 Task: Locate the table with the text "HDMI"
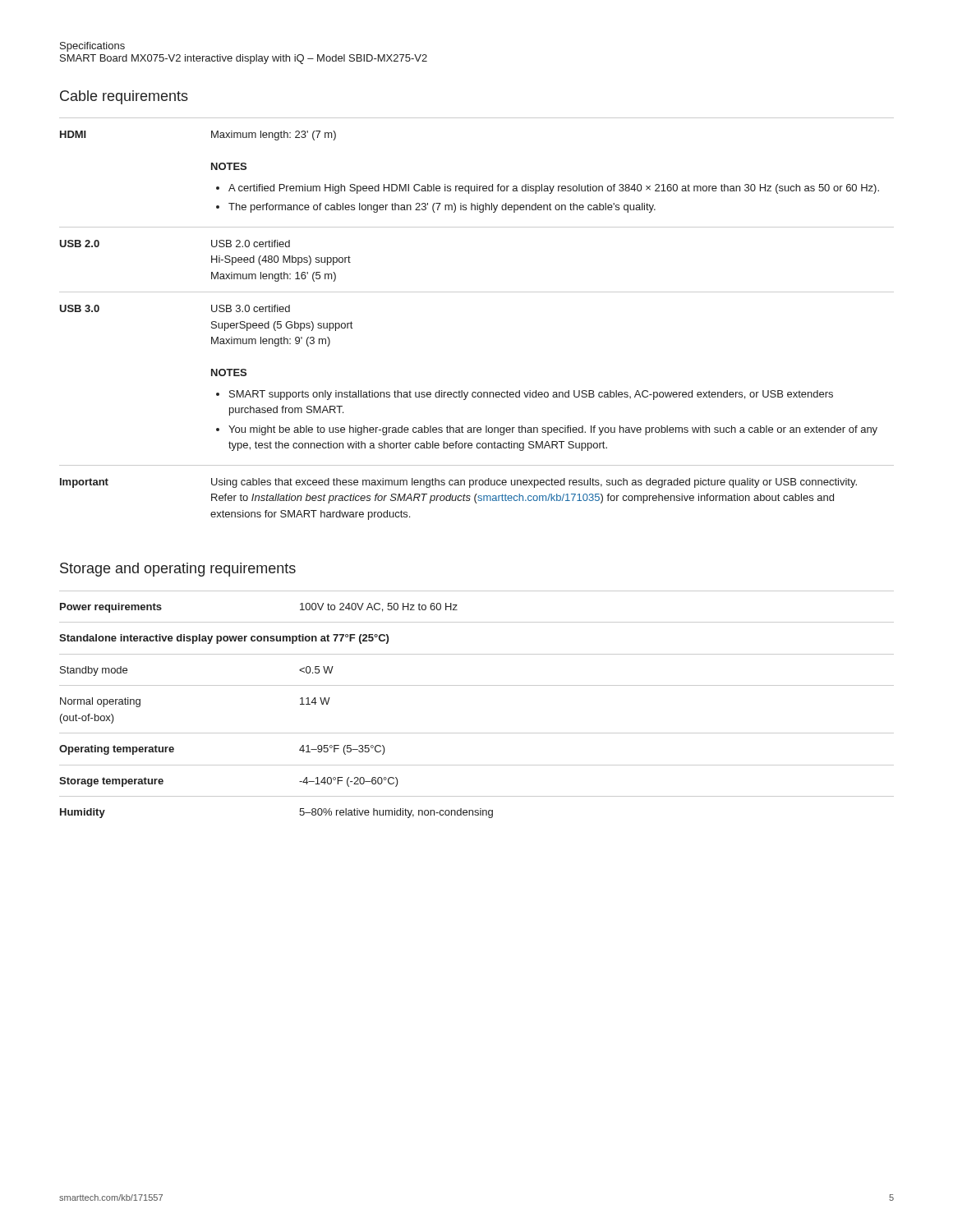476,324
